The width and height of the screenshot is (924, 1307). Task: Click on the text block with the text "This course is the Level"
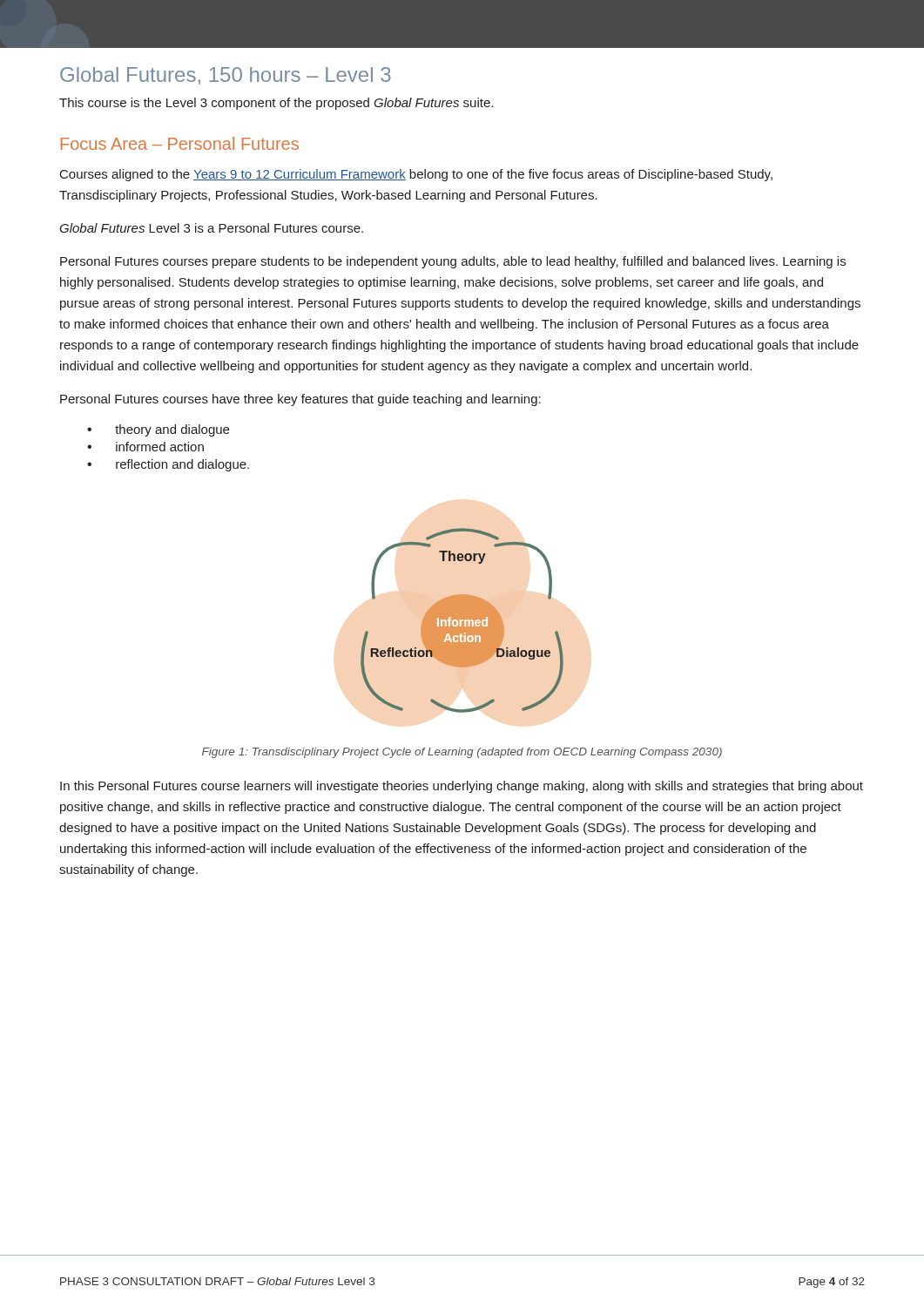tap(462, 103)
